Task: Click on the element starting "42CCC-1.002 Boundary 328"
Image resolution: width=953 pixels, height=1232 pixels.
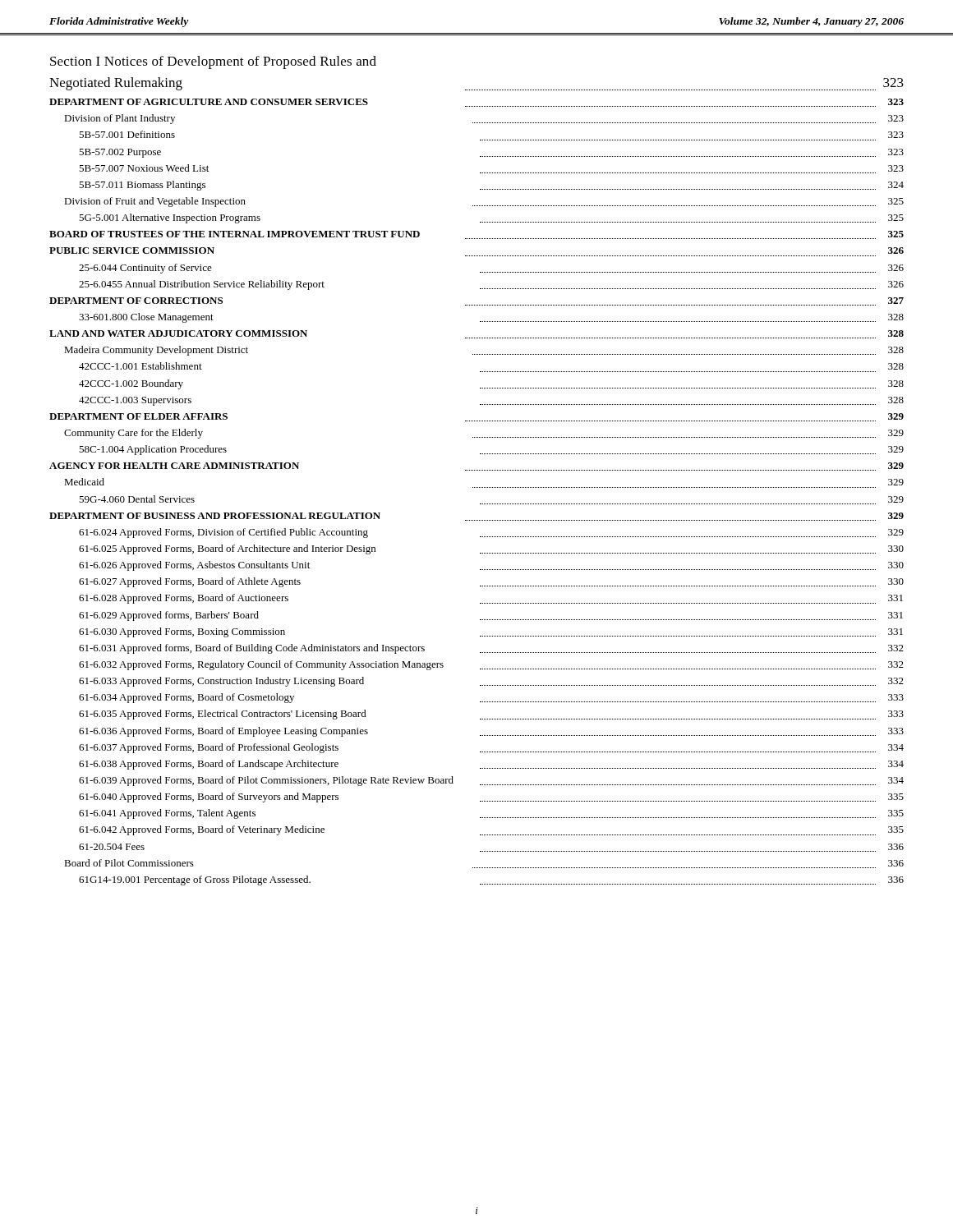Action: (x=476, y=383)
